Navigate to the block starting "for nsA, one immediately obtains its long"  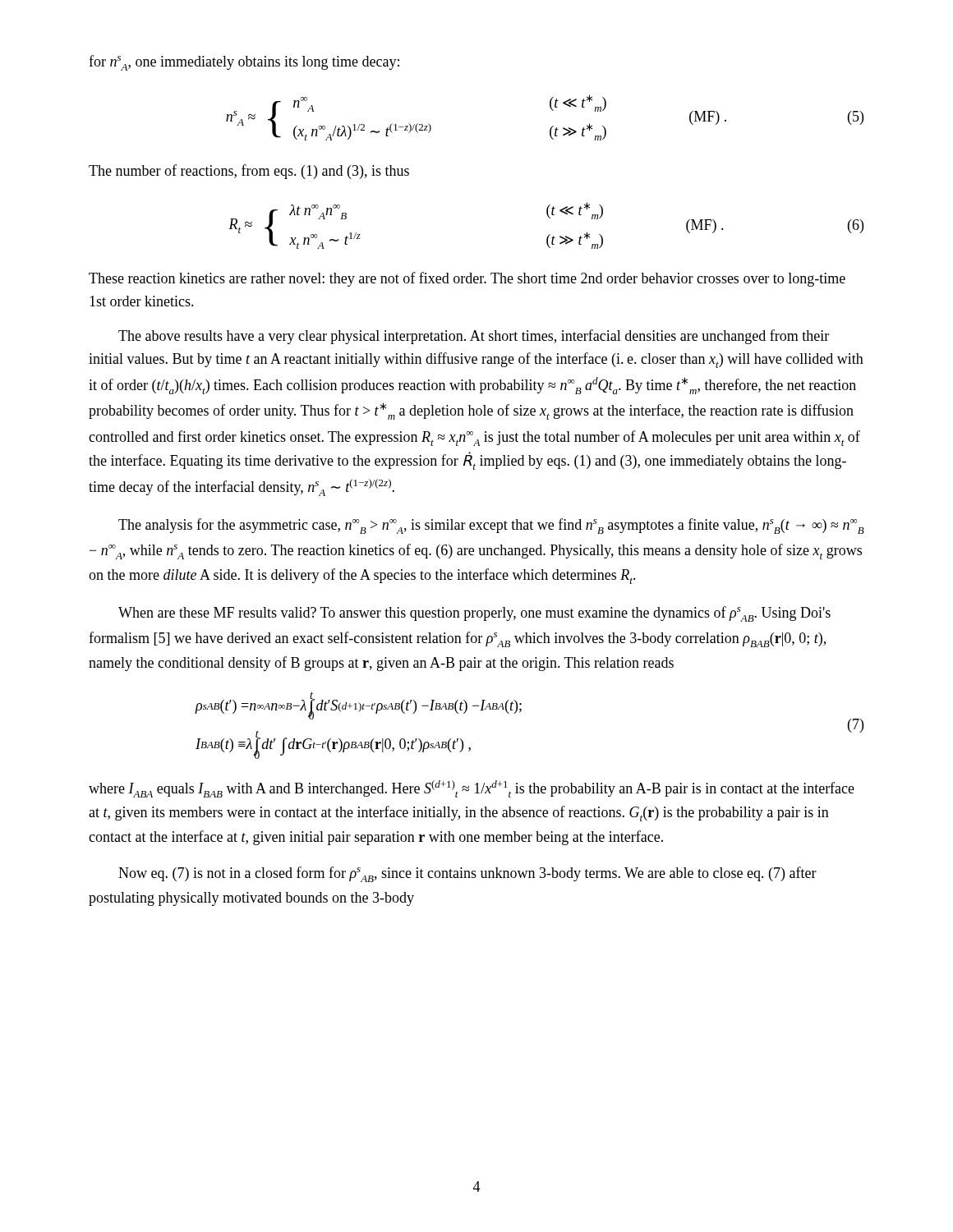245,62
